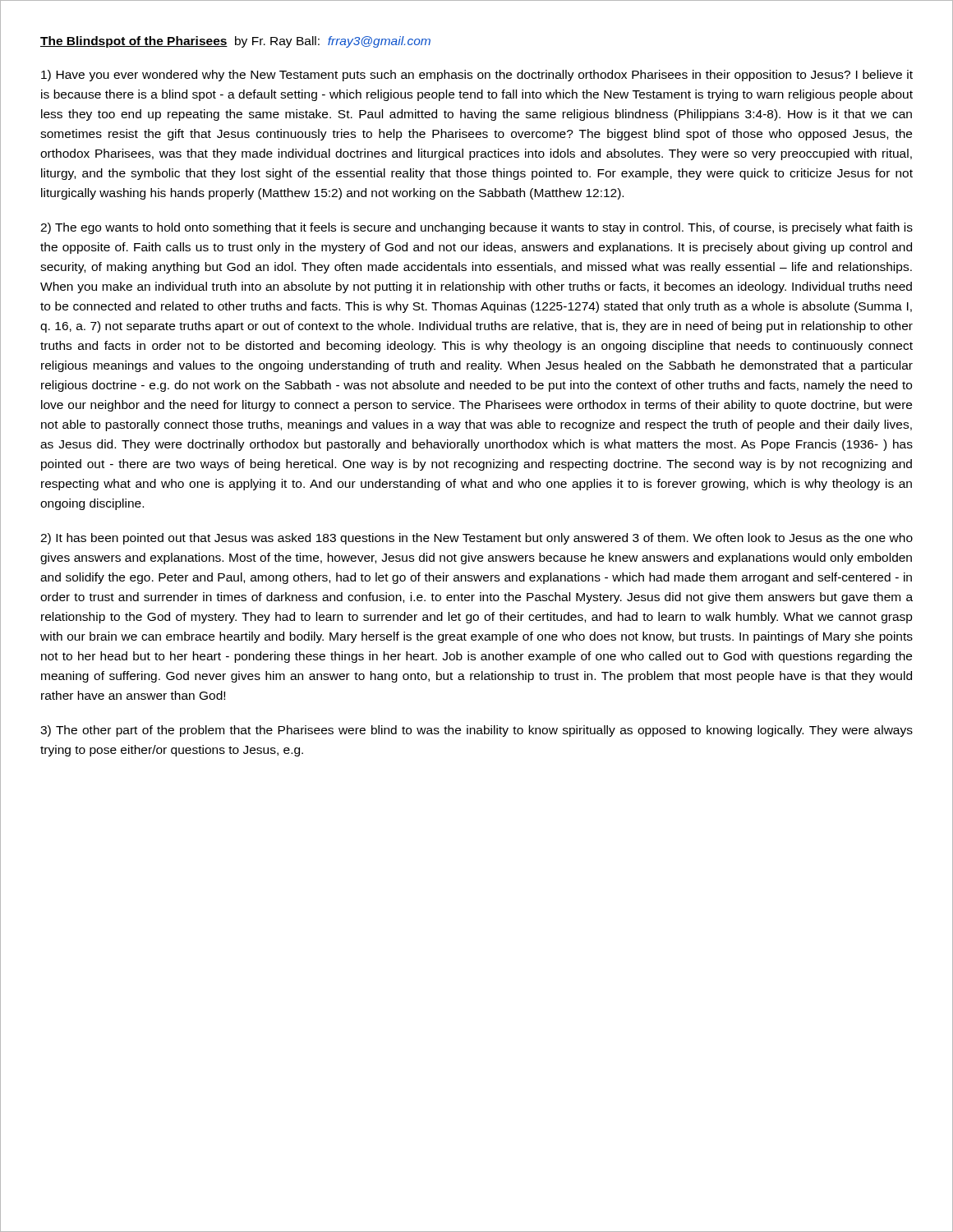Find the title on this page that starts "The Blindspot of the Pharisees"

[236, 41]
